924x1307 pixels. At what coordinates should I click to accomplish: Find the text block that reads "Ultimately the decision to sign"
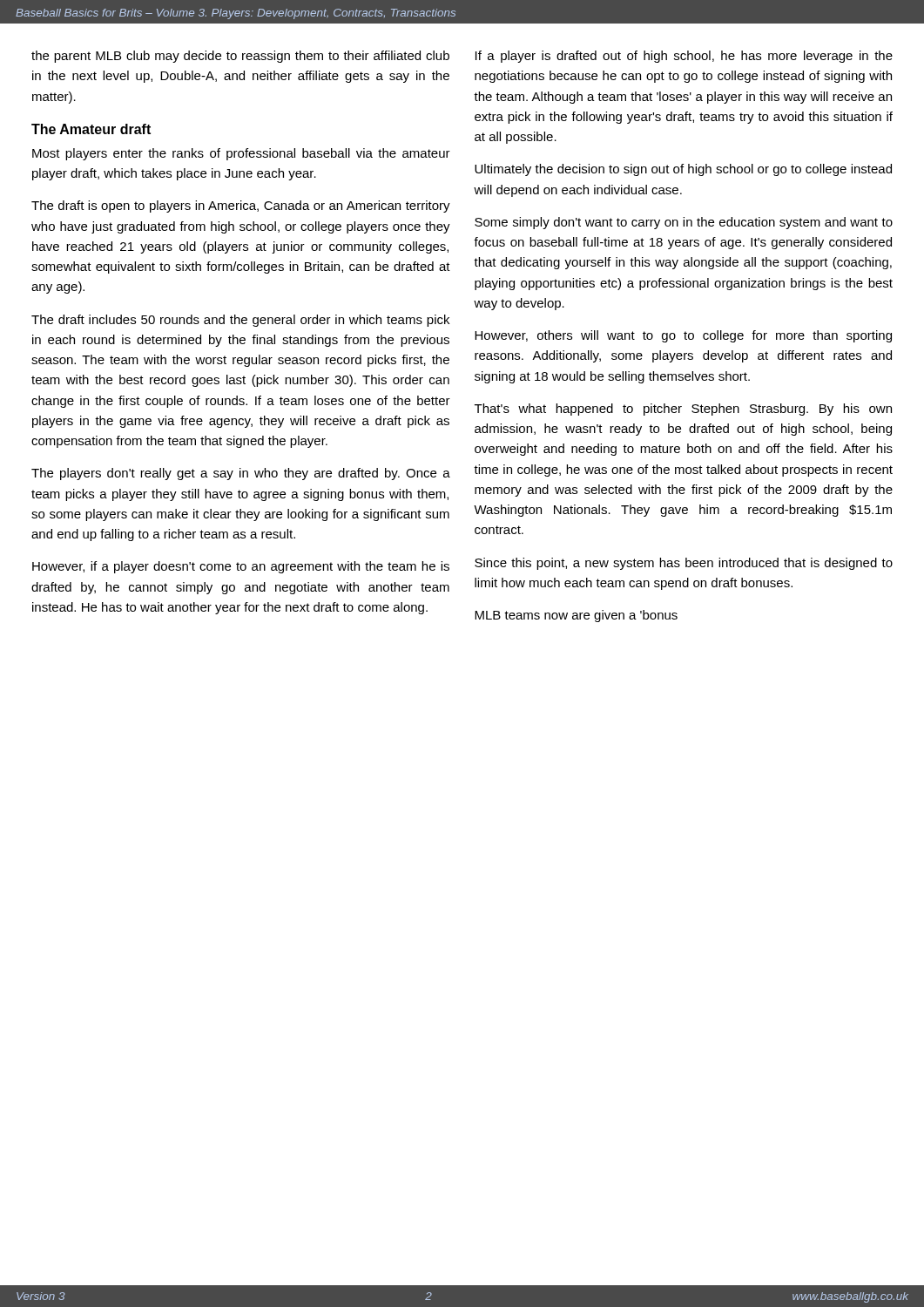[683, 179]
